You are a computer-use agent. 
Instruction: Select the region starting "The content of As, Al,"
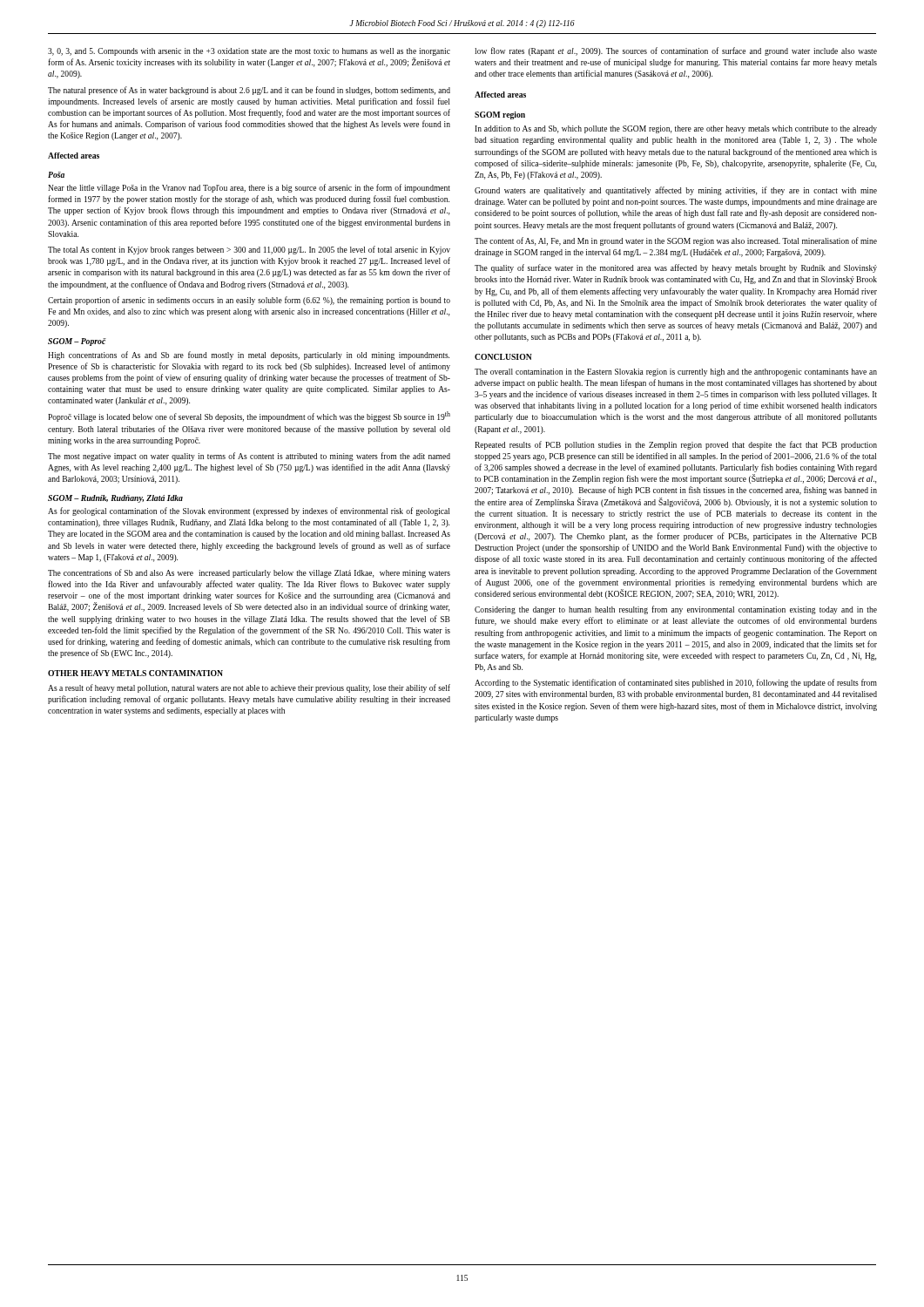[x=676, y=247]
